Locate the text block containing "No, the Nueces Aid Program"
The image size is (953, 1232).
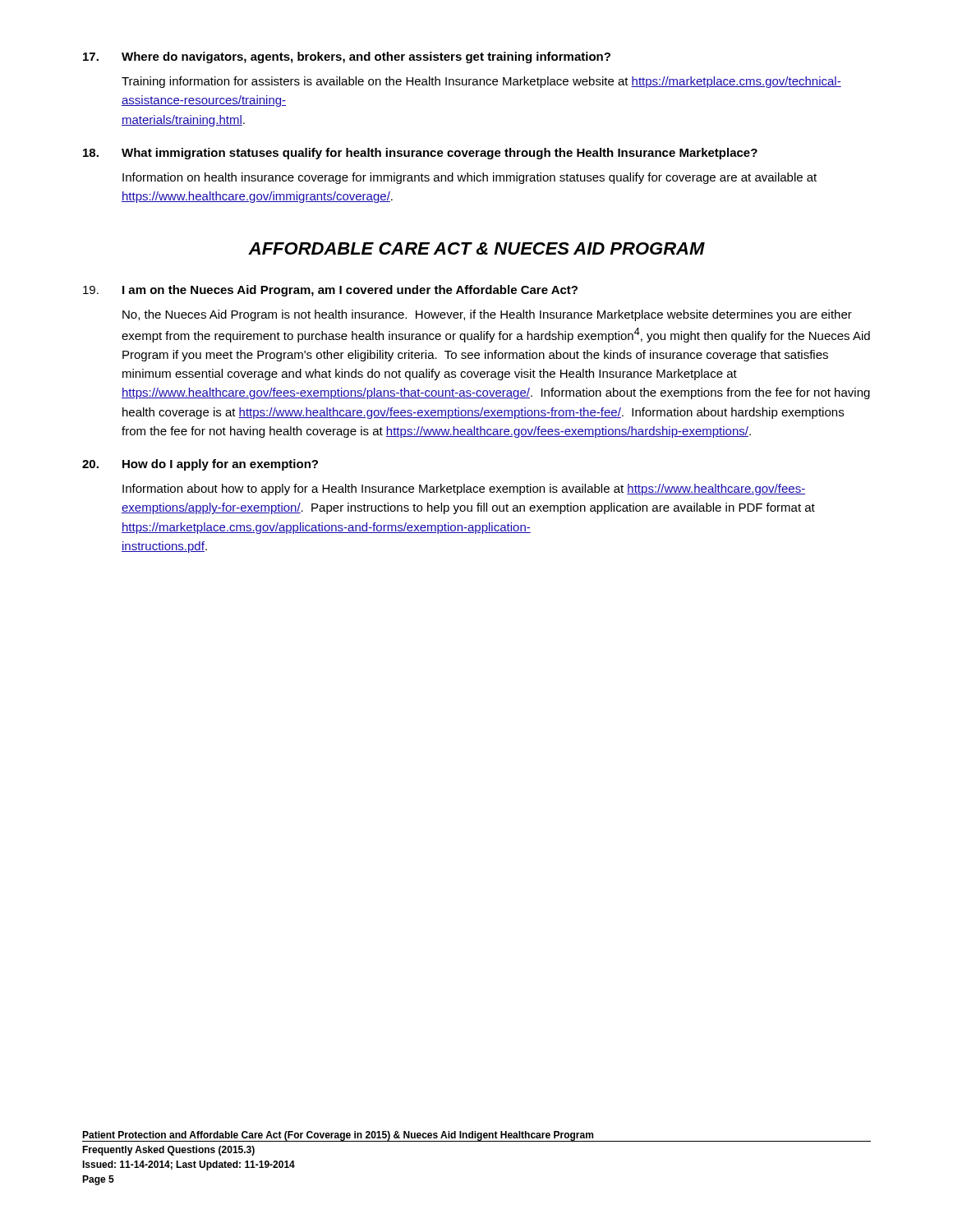[x=496, y=372]
